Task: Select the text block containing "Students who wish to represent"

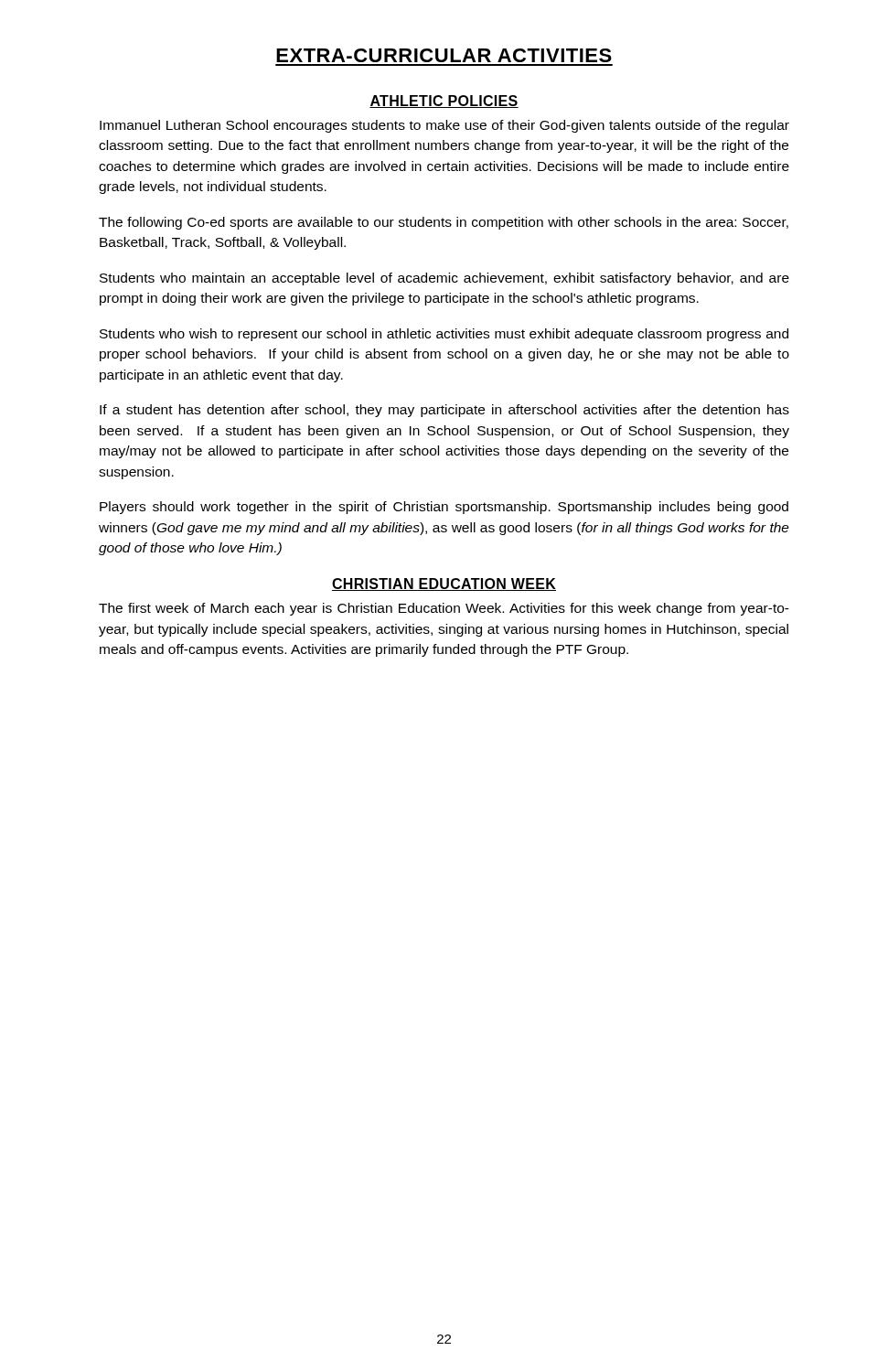Action: [444, 354]
